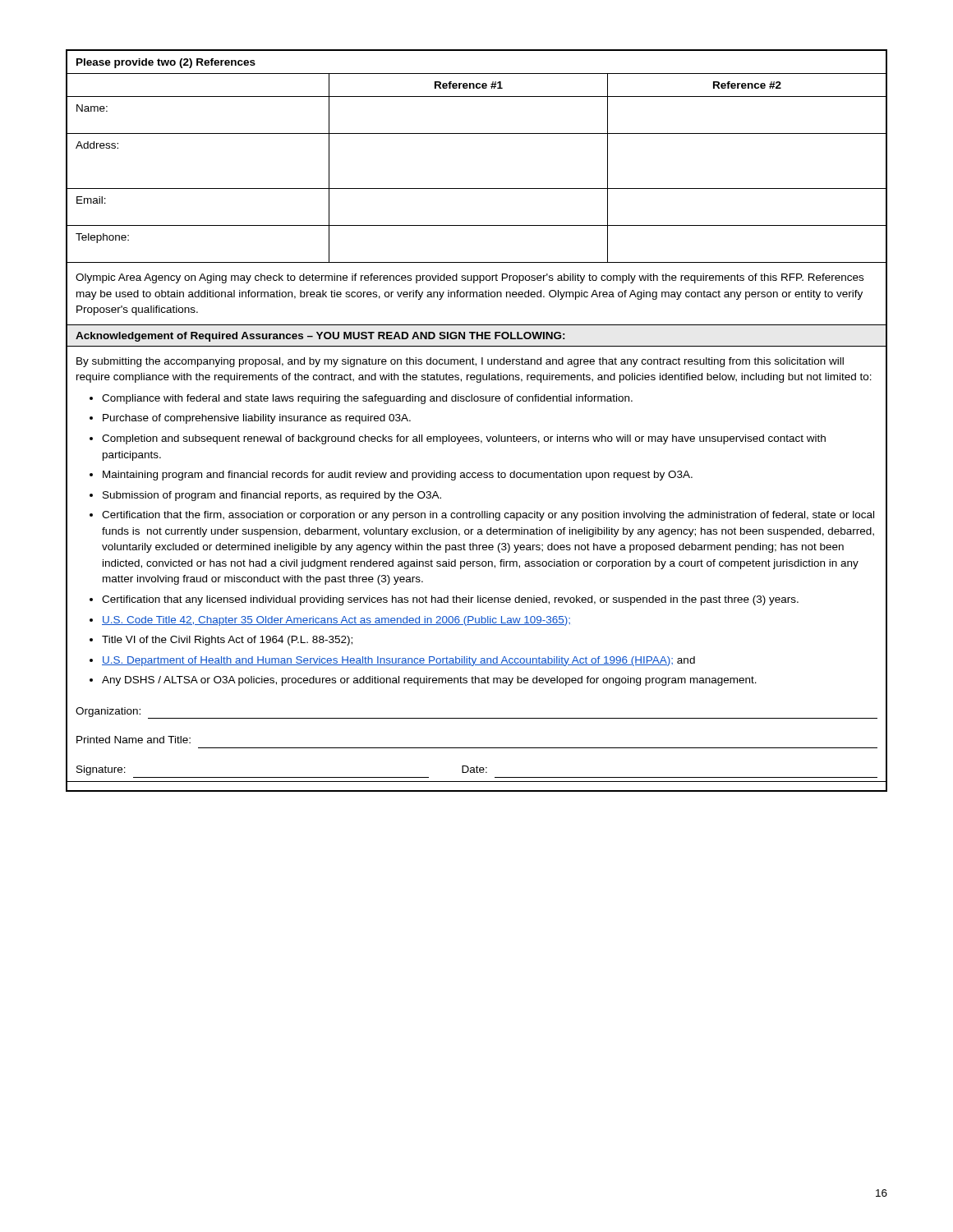Click the passage that begins "Maintaining program and financial records for audit review"
The height and width of the screenshot is (1232, 953).
click(397, 474)
